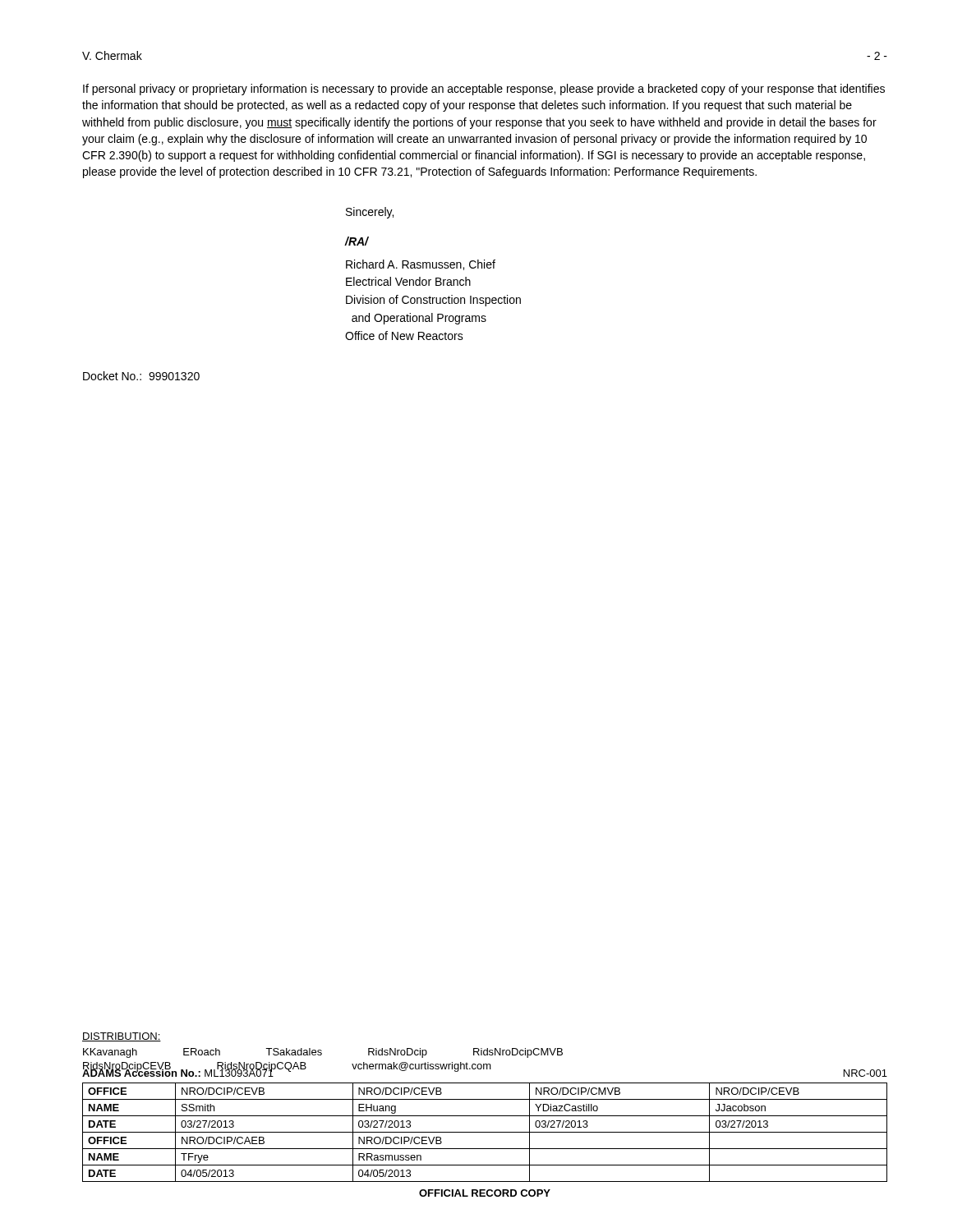Find the table that mentions "03/27/2013"

(485, 1132)
